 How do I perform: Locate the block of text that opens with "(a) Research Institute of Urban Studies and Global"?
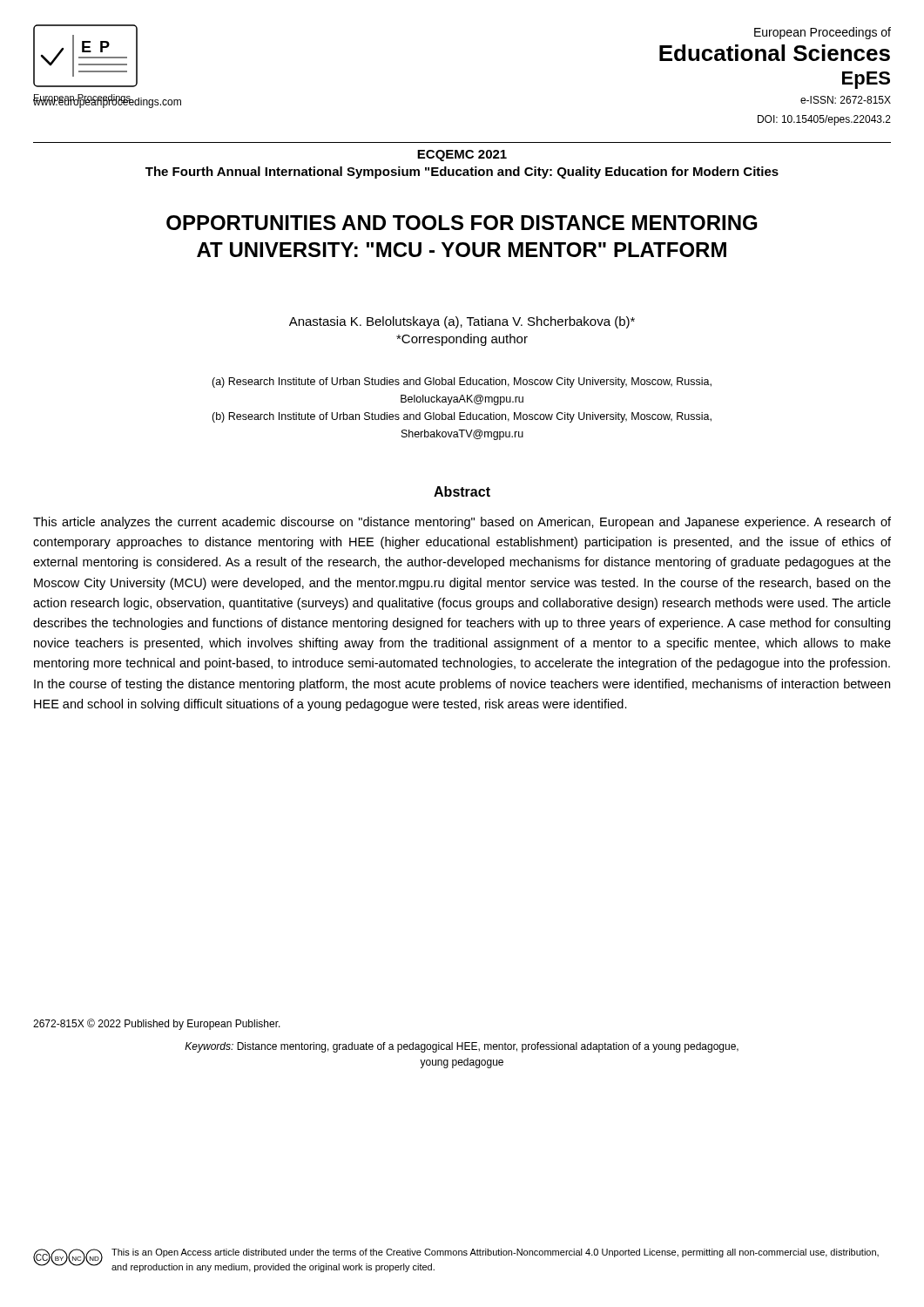[462, 408]
